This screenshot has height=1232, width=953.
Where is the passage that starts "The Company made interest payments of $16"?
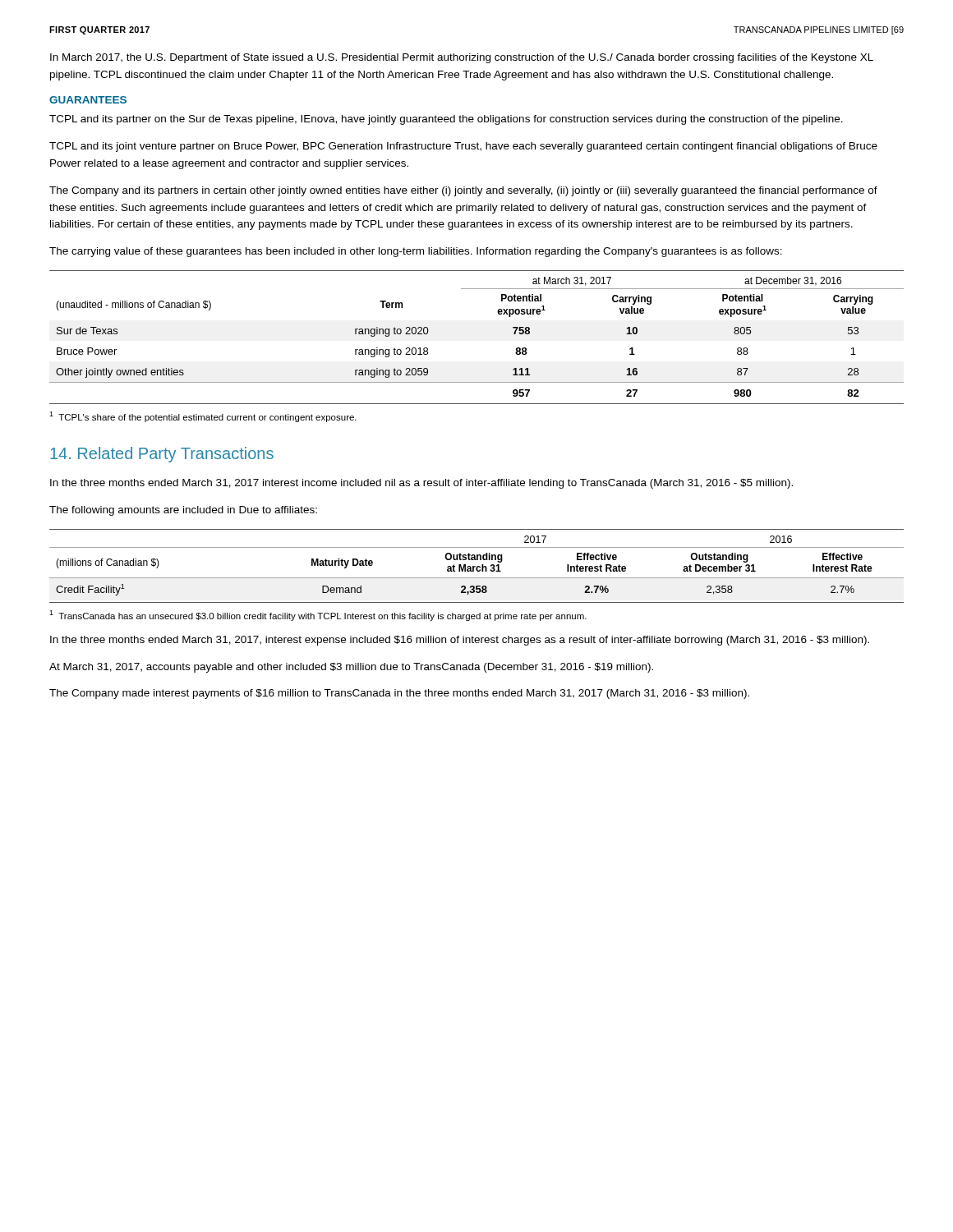coord(400,693)
